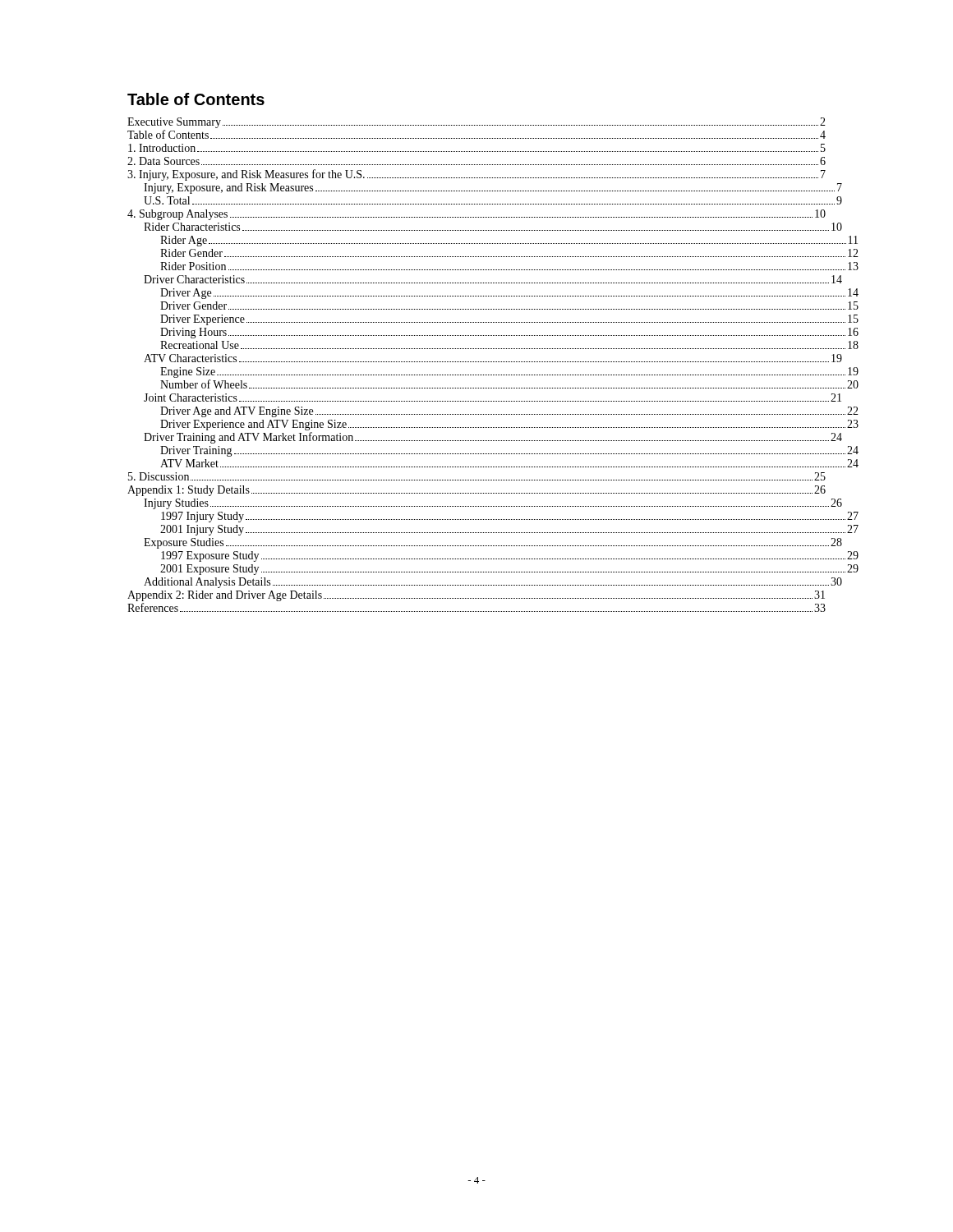This screenshot has width=953, height=1232.
Task: Locate the region starting "Appendix 1: Study Details"
Action: 476,490
